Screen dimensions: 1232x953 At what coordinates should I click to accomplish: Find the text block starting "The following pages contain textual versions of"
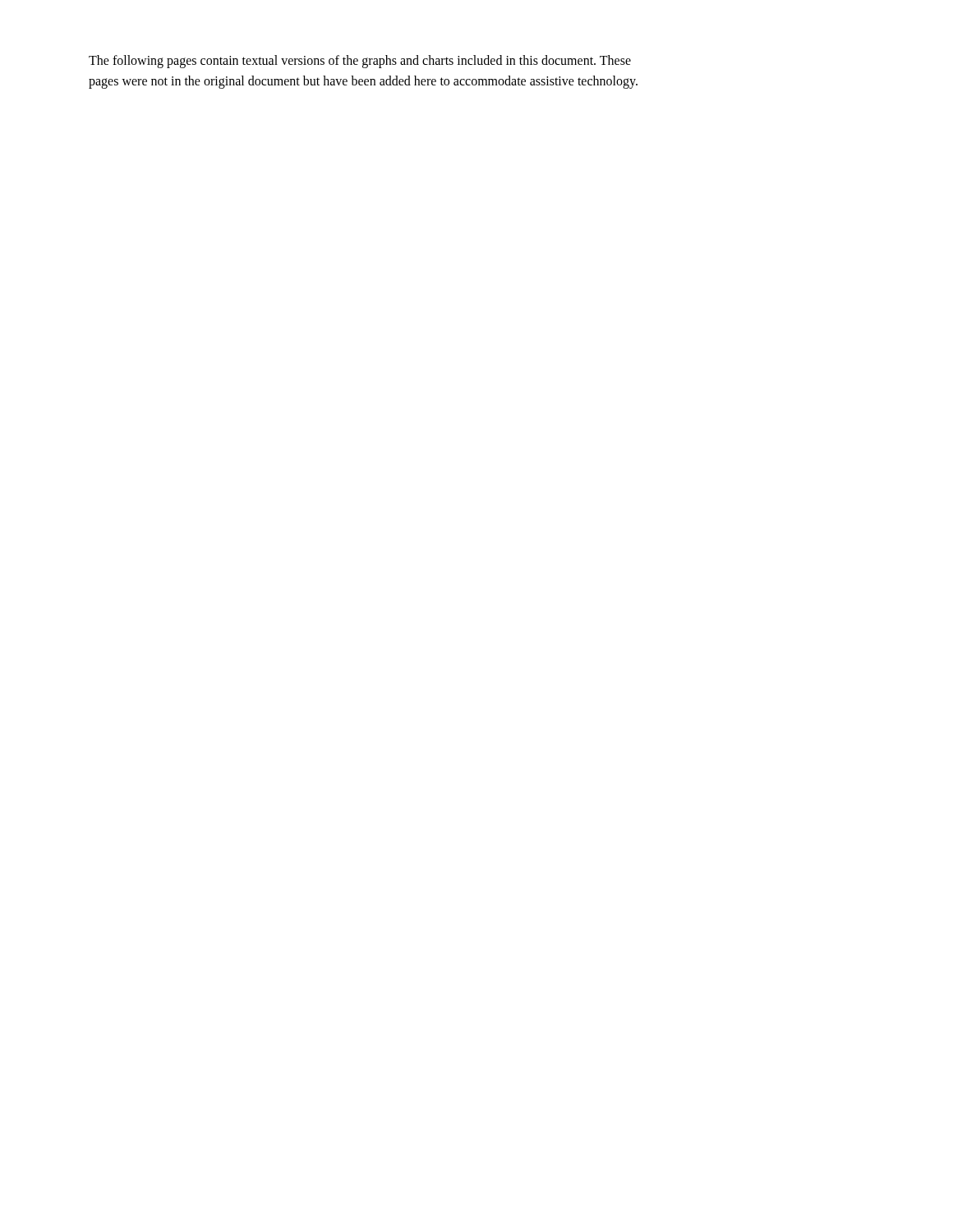click(364, 71)
